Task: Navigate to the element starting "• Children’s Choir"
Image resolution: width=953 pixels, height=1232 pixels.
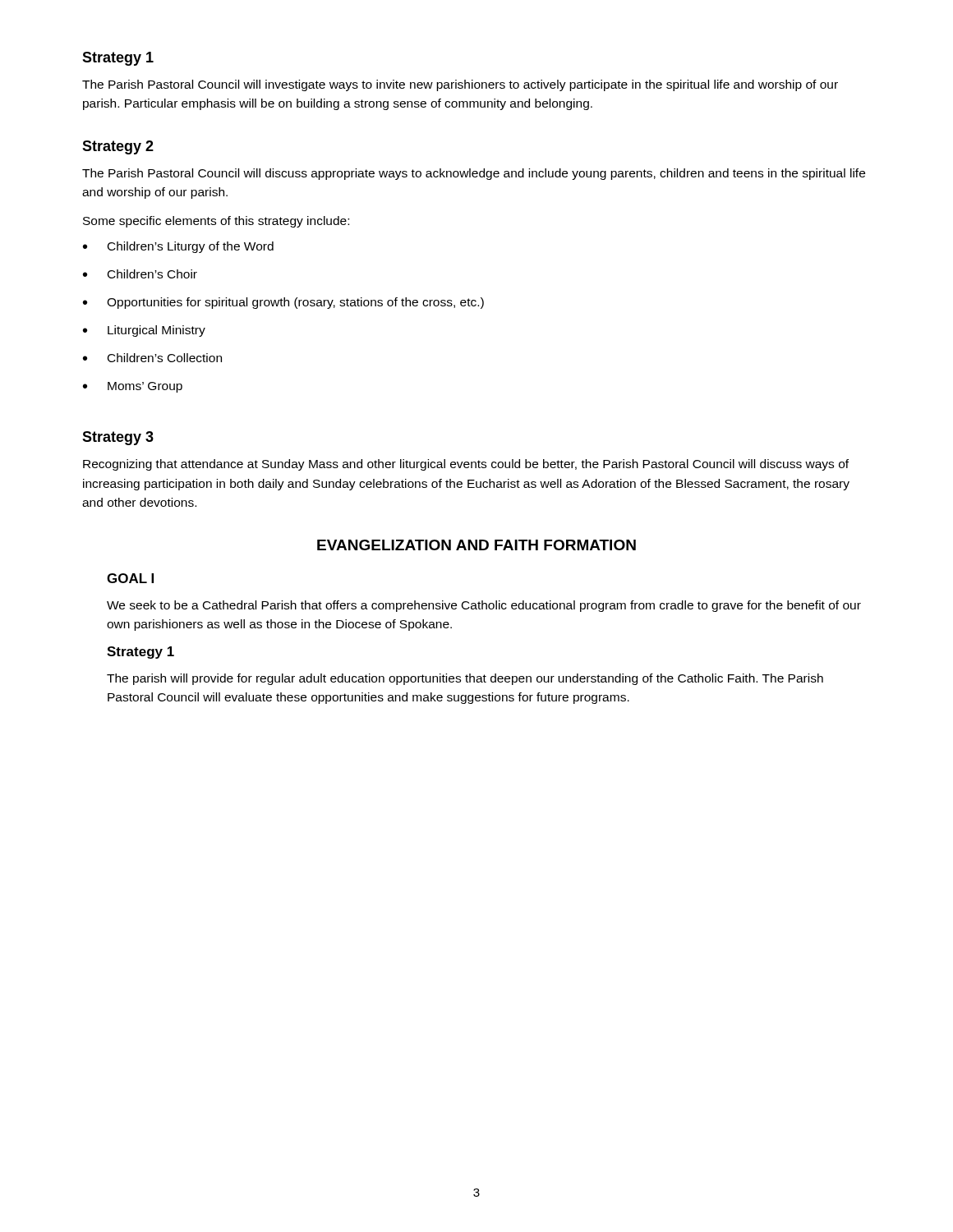Action: [x=140, y=274]
